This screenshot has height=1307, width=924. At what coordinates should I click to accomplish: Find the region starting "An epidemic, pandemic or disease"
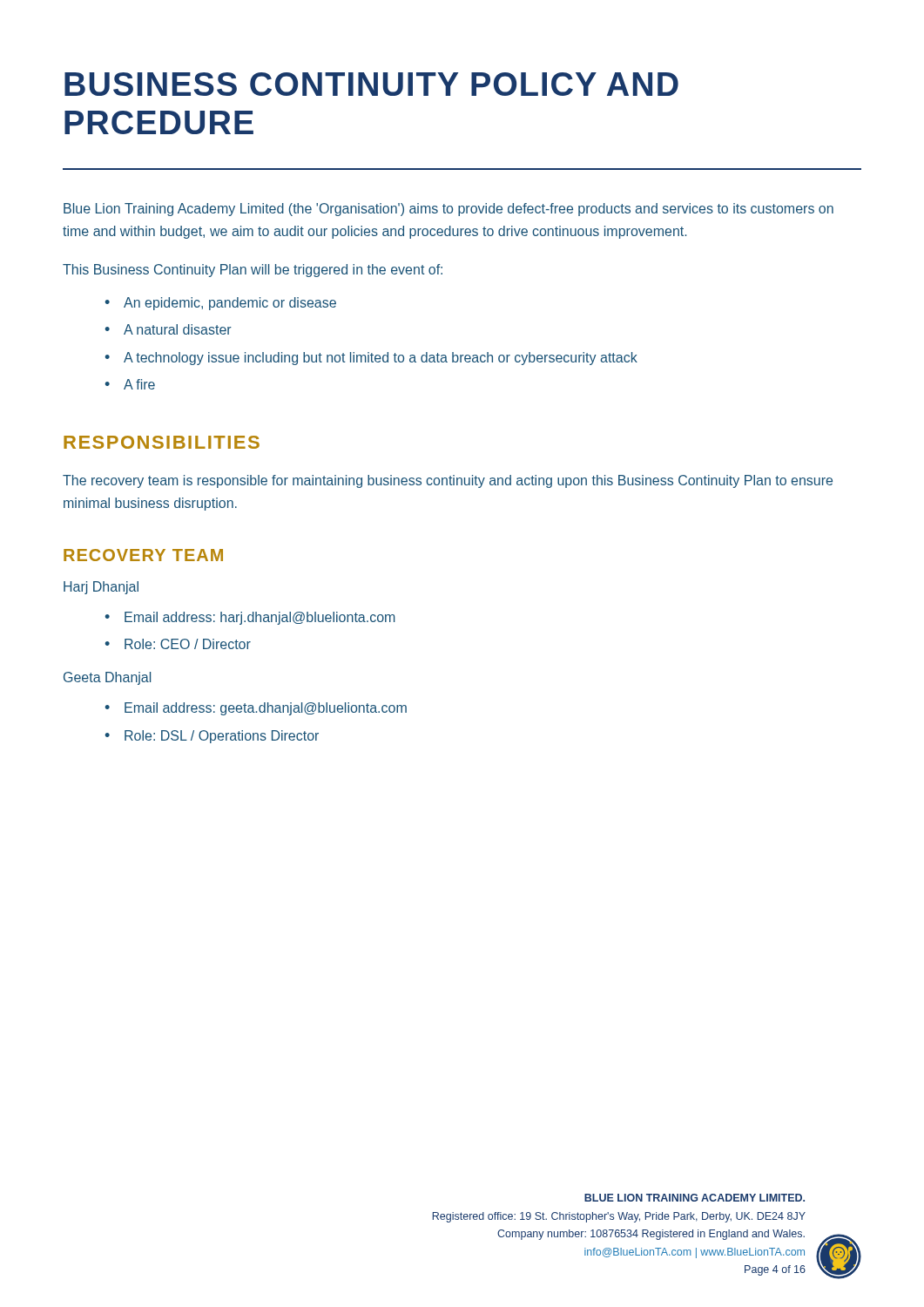230,303
